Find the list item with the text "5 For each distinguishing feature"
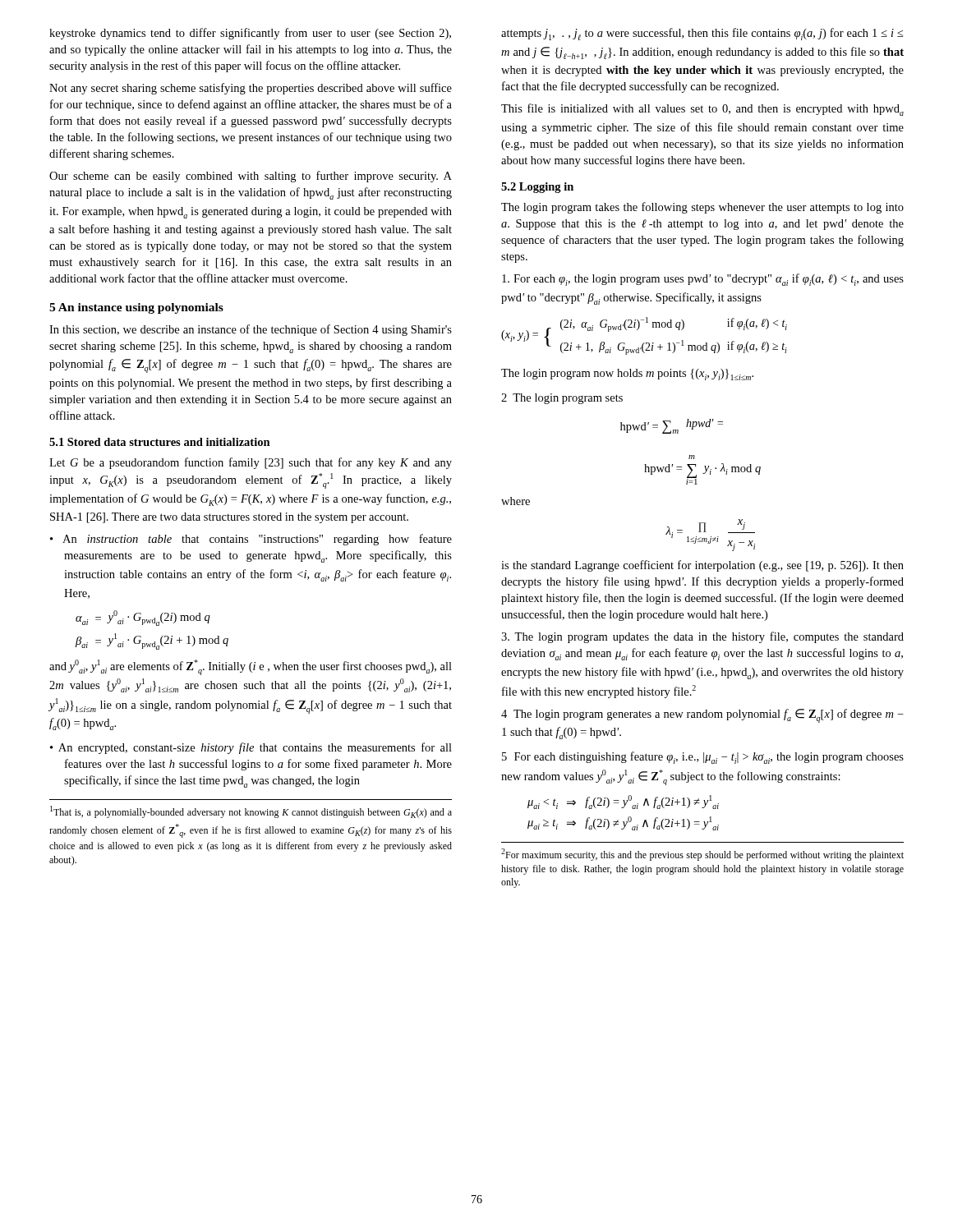 pyautogui.click(x=702, y=791)
